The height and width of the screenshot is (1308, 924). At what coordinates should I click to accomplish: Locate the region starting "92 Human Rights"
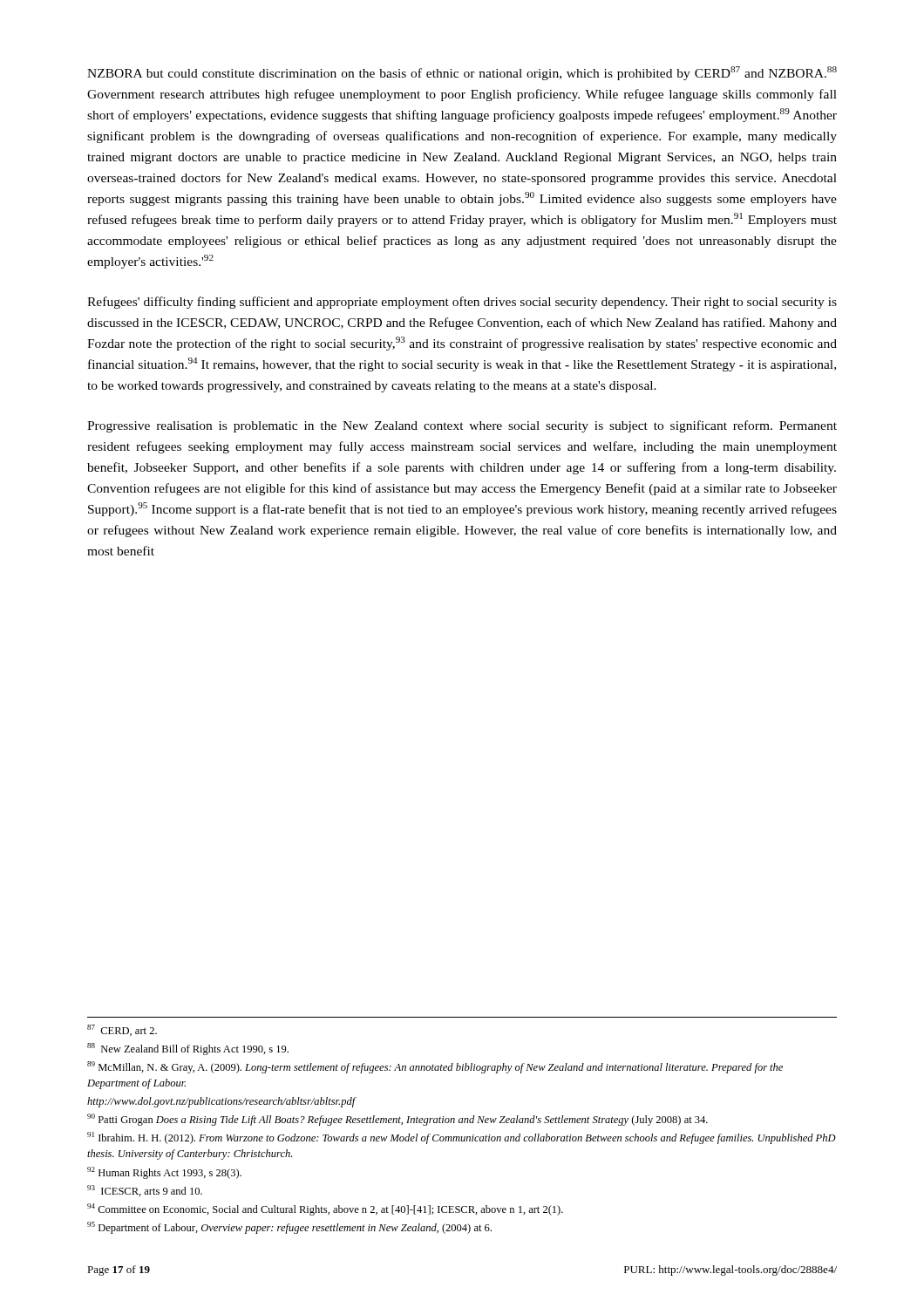coord(165,1172)
